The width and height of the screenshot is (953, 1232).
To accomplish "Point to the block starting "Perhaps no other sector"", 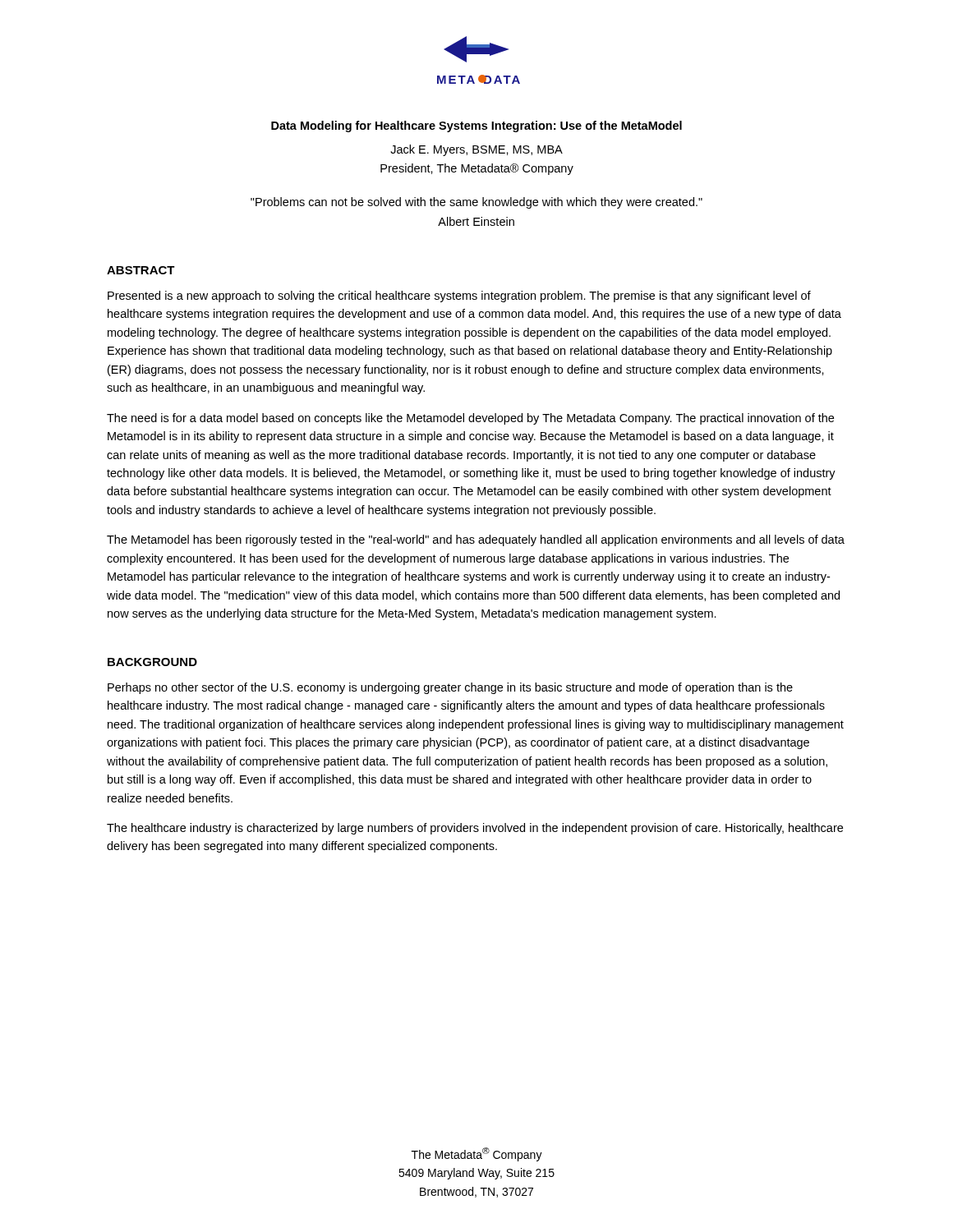I will [475, 743].
